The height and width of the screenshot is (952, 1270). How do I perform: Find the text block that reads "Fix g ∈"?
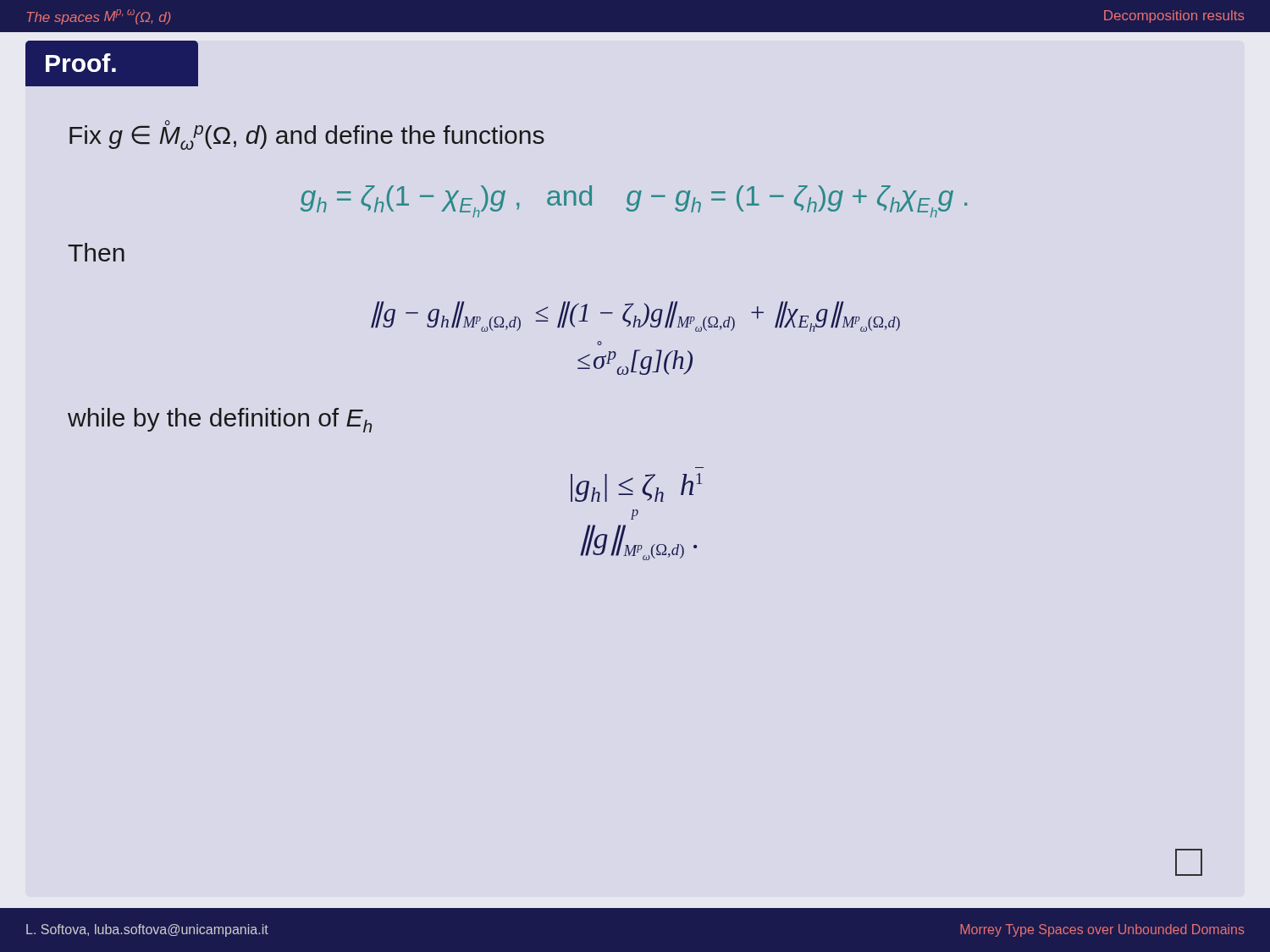[x=306, y=136]
